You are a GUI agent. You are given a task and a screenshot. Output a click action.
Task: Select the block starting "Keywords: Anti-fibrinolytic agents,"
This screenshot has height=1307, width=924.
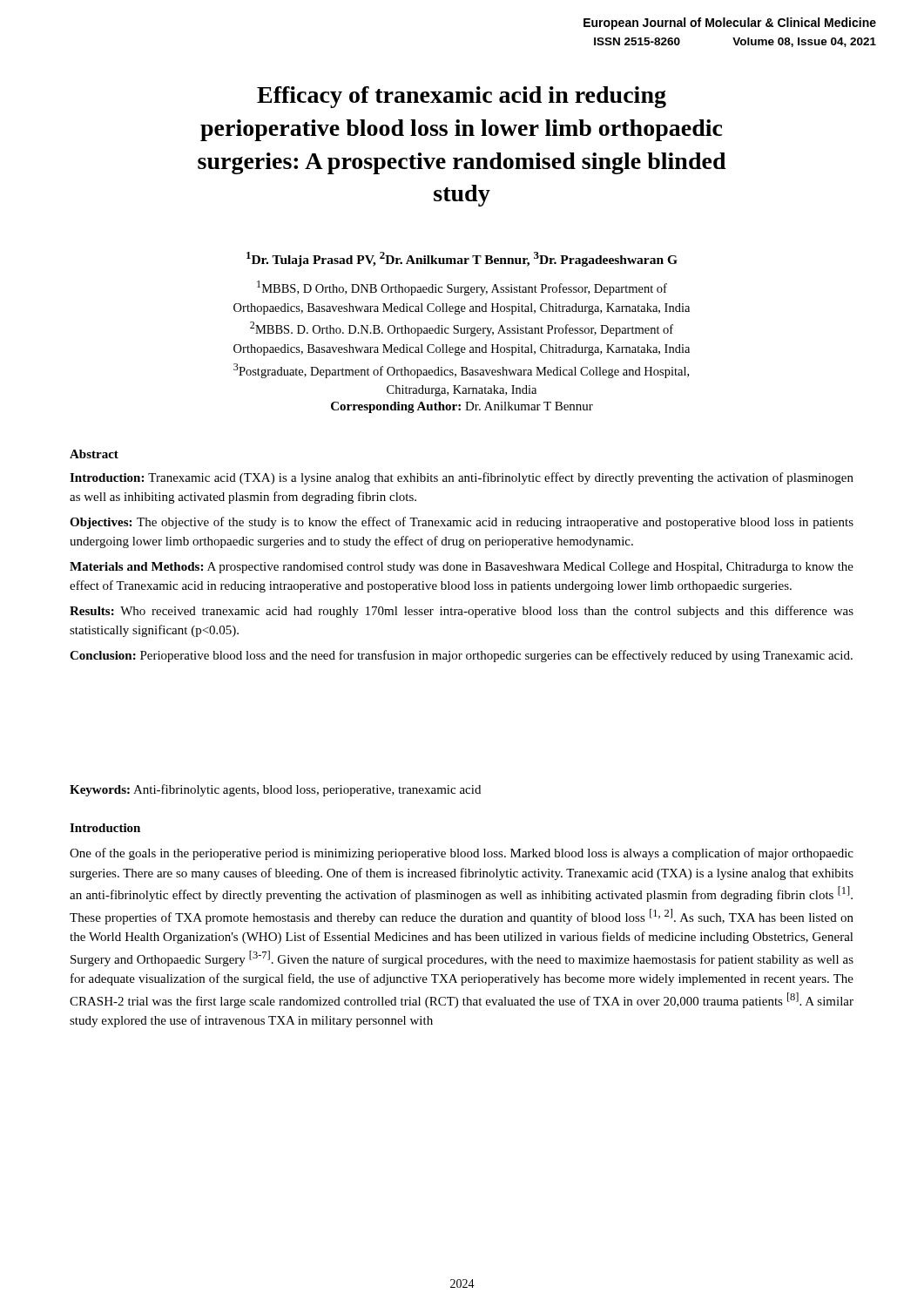pyautogui.click(x=275, y=789)
